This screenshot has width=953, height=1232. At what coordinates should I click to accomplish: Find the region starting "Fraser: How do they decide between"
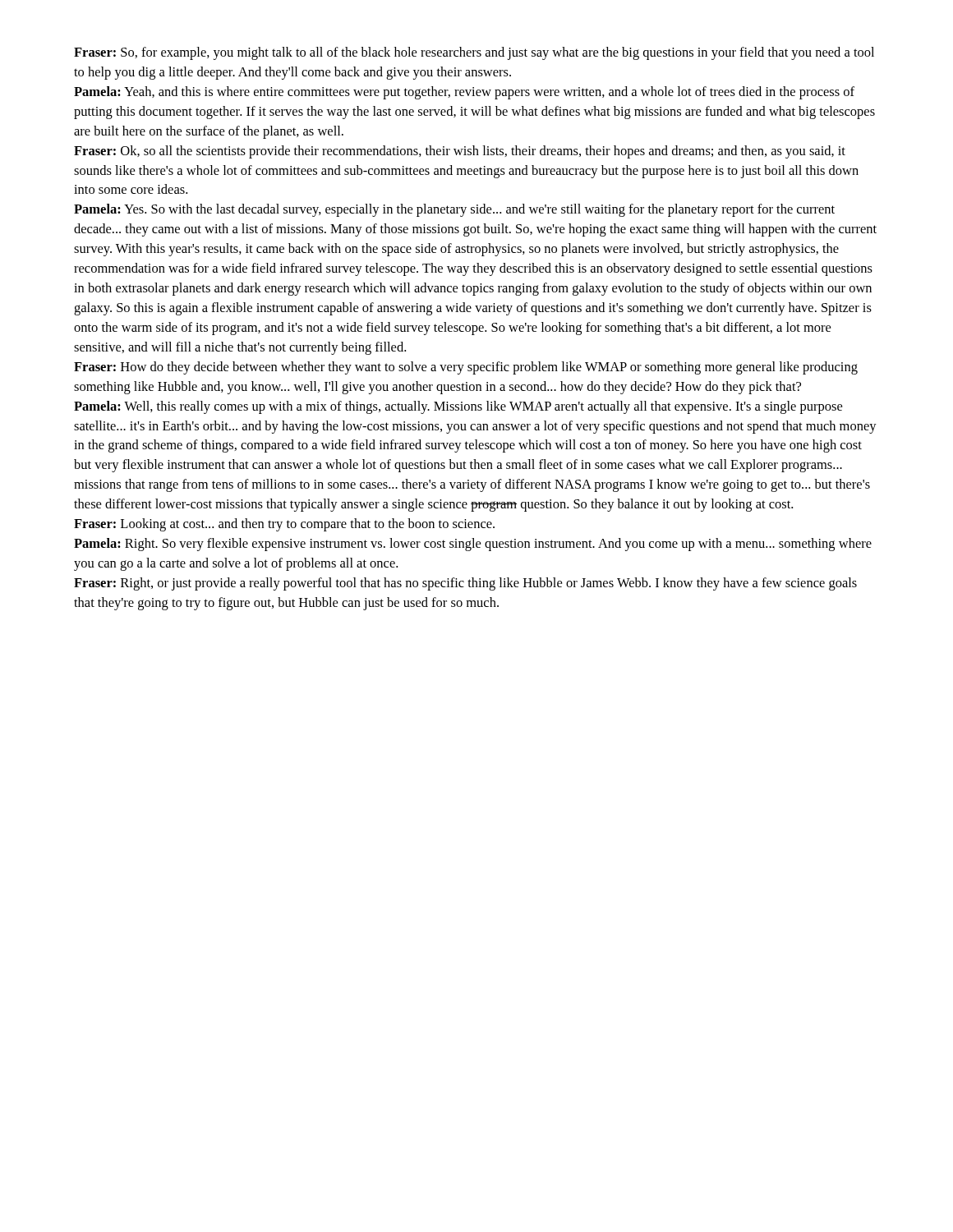466,376
